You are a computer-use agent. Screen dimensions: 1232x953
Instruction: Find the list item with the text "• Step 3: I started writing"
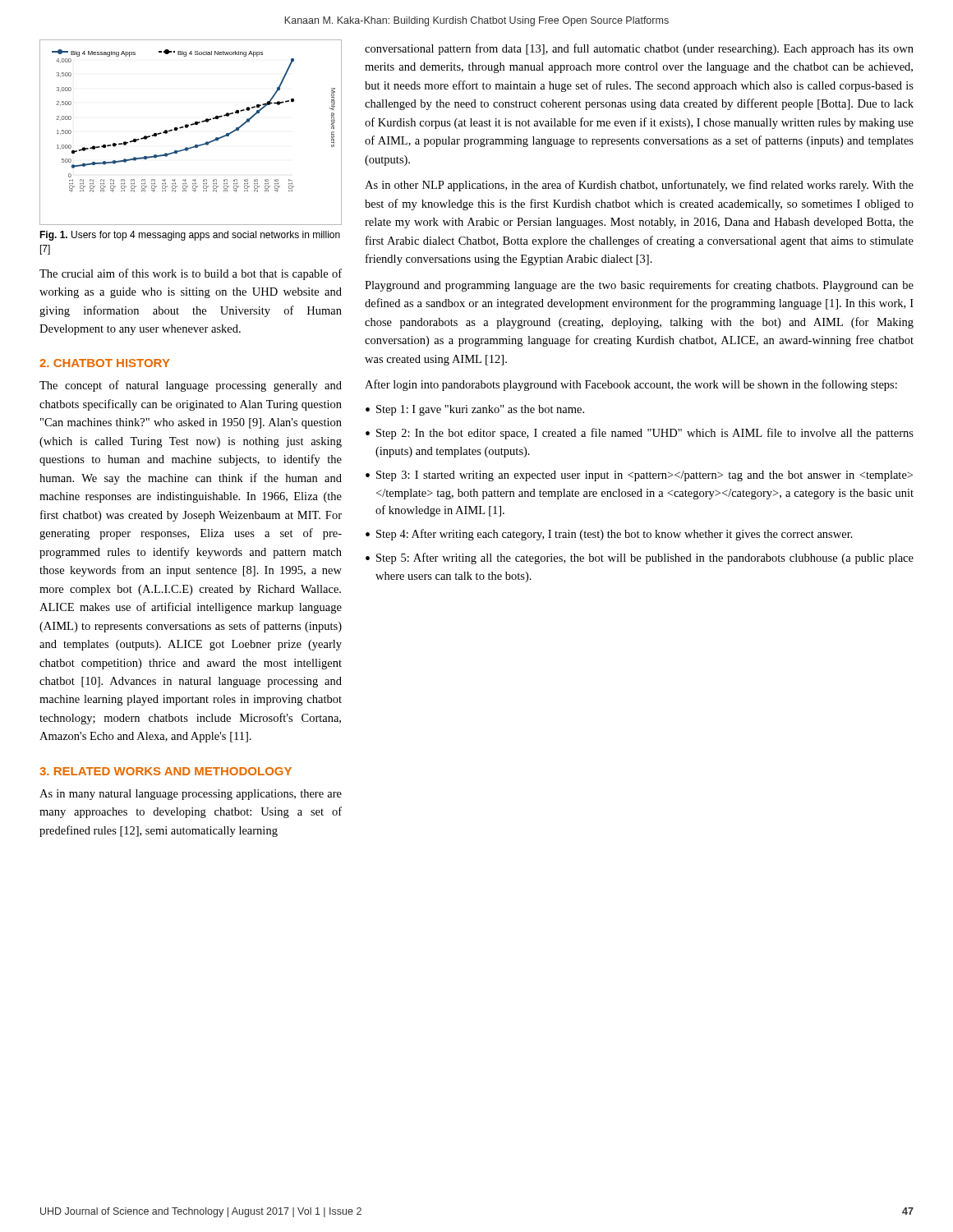(639, 493)
